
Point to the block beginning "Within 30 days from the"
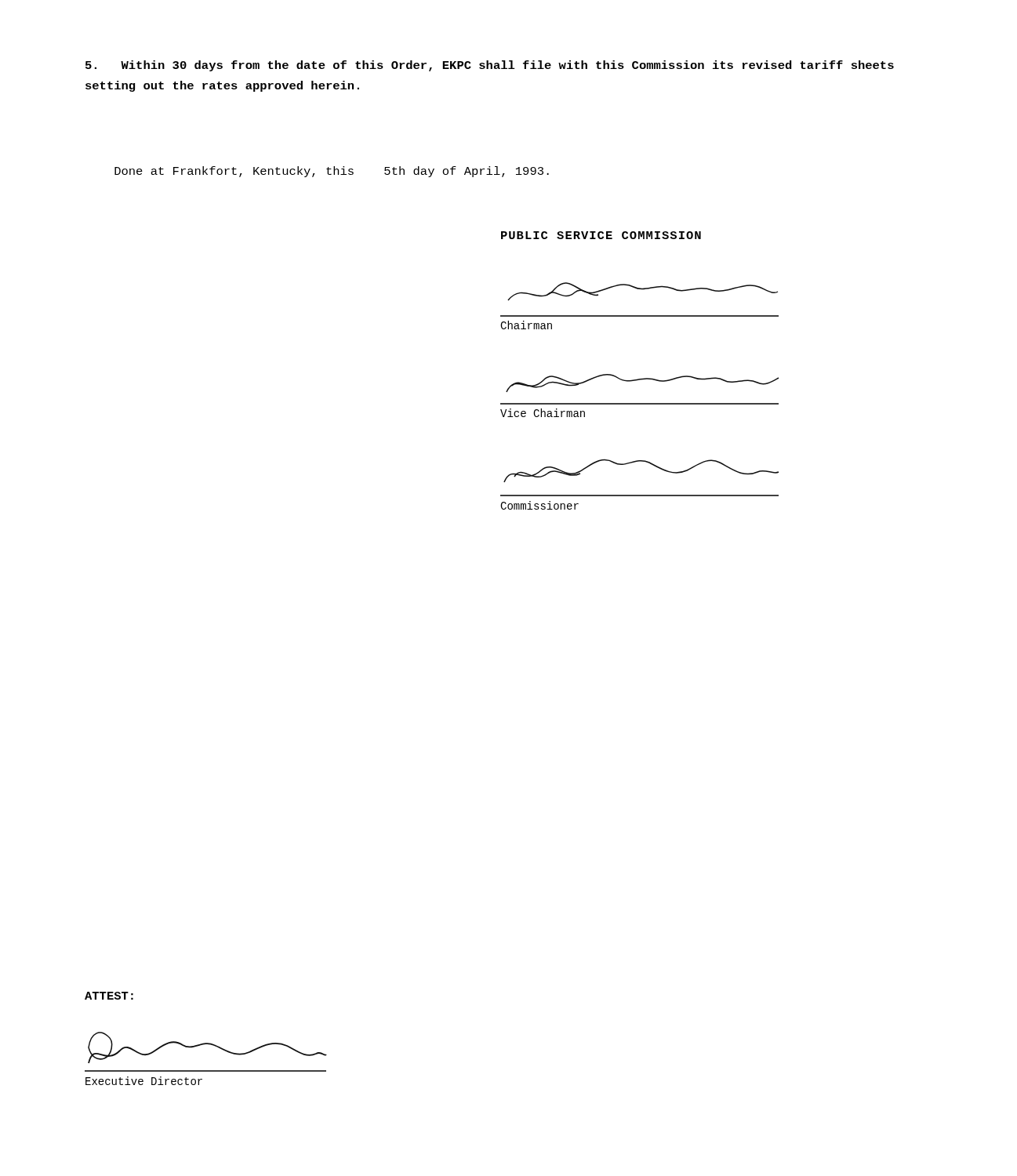click(x=489, y=76)
